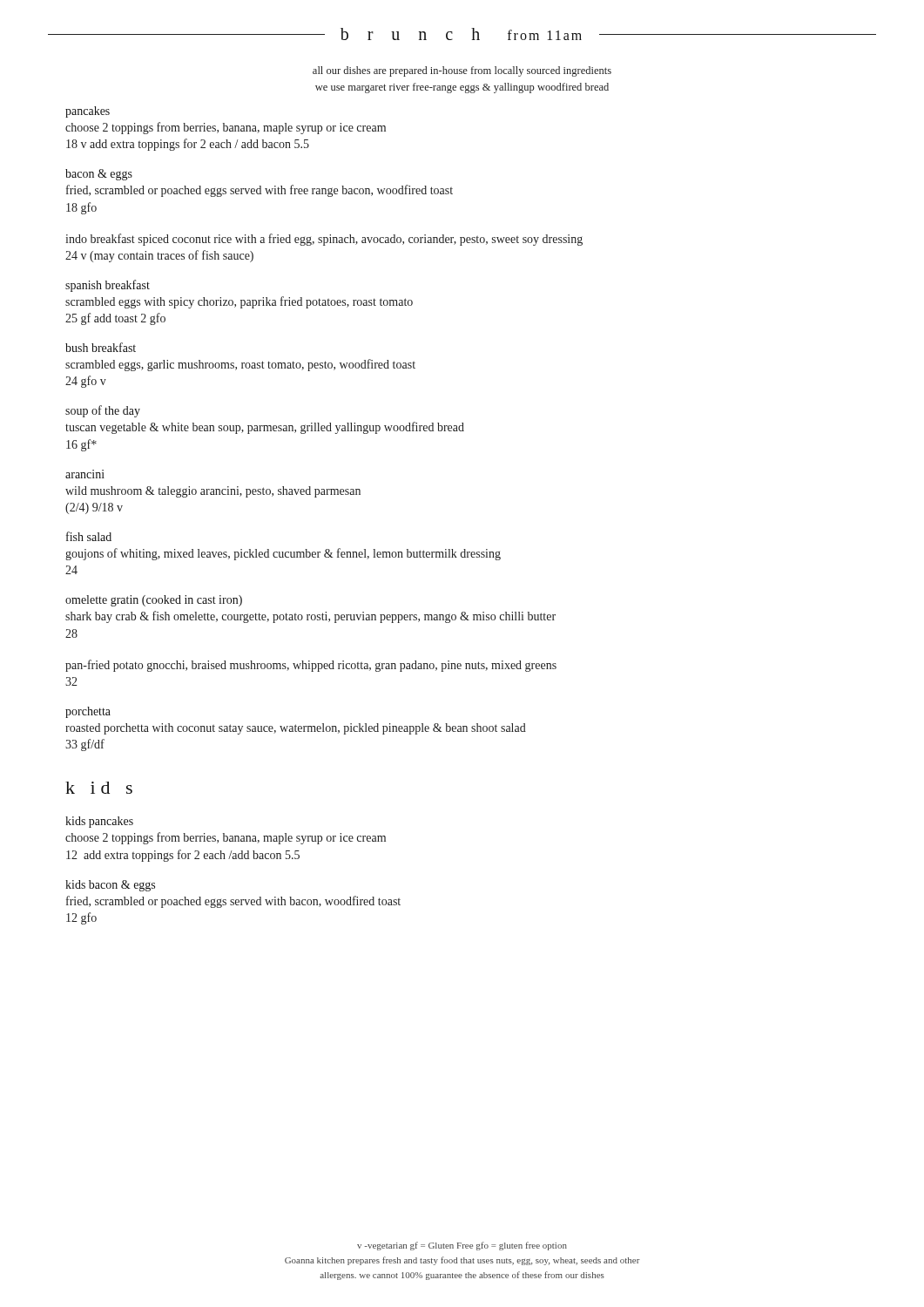924x1307 pixels.
Task: Find the list item that says "omelette gratin (cooked in cast iron)"
Action: coord(462,617)
